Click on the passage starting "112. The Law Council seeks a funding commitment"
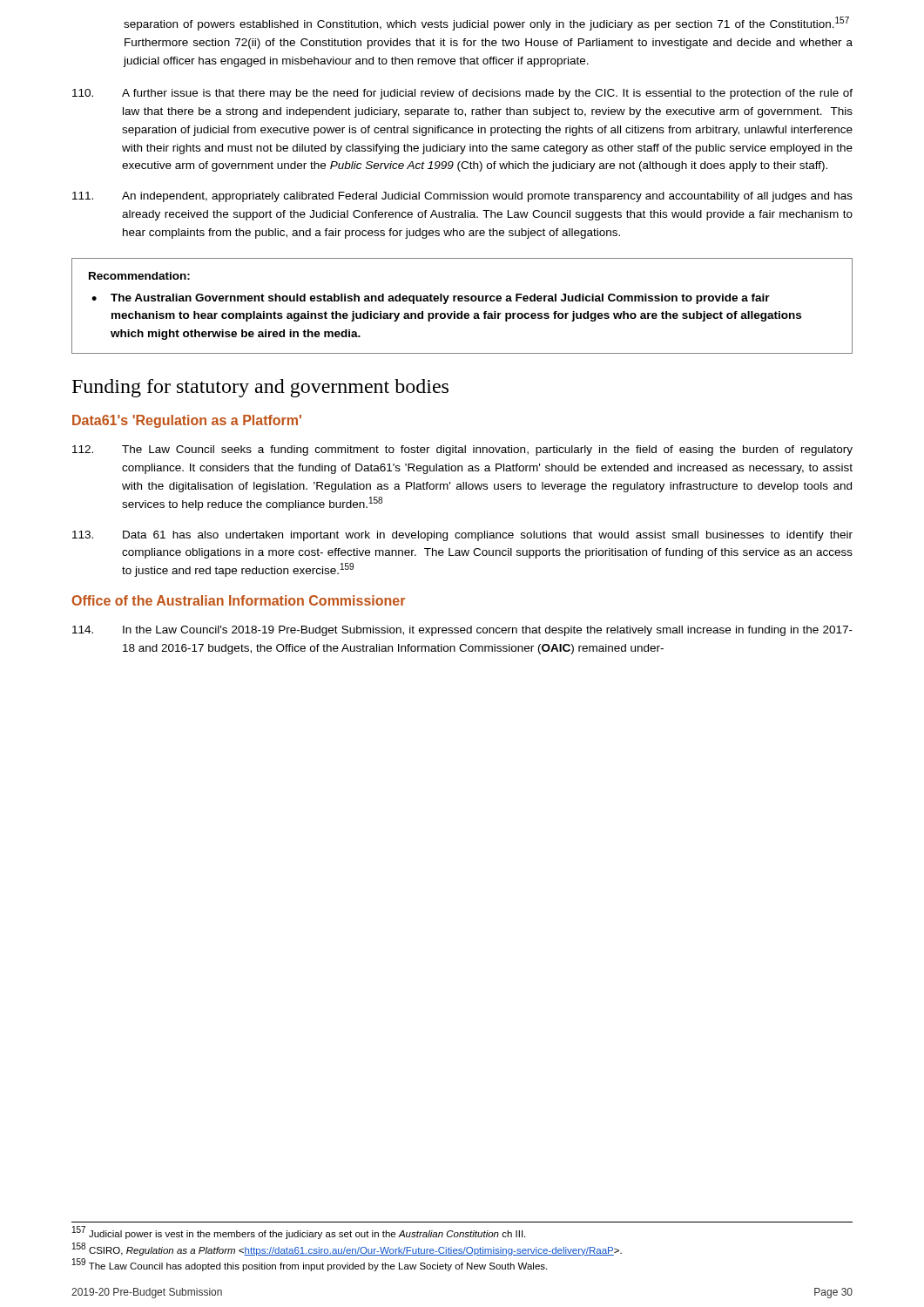This screenshot has width=924, height=1307. click(x=462, y=477)
